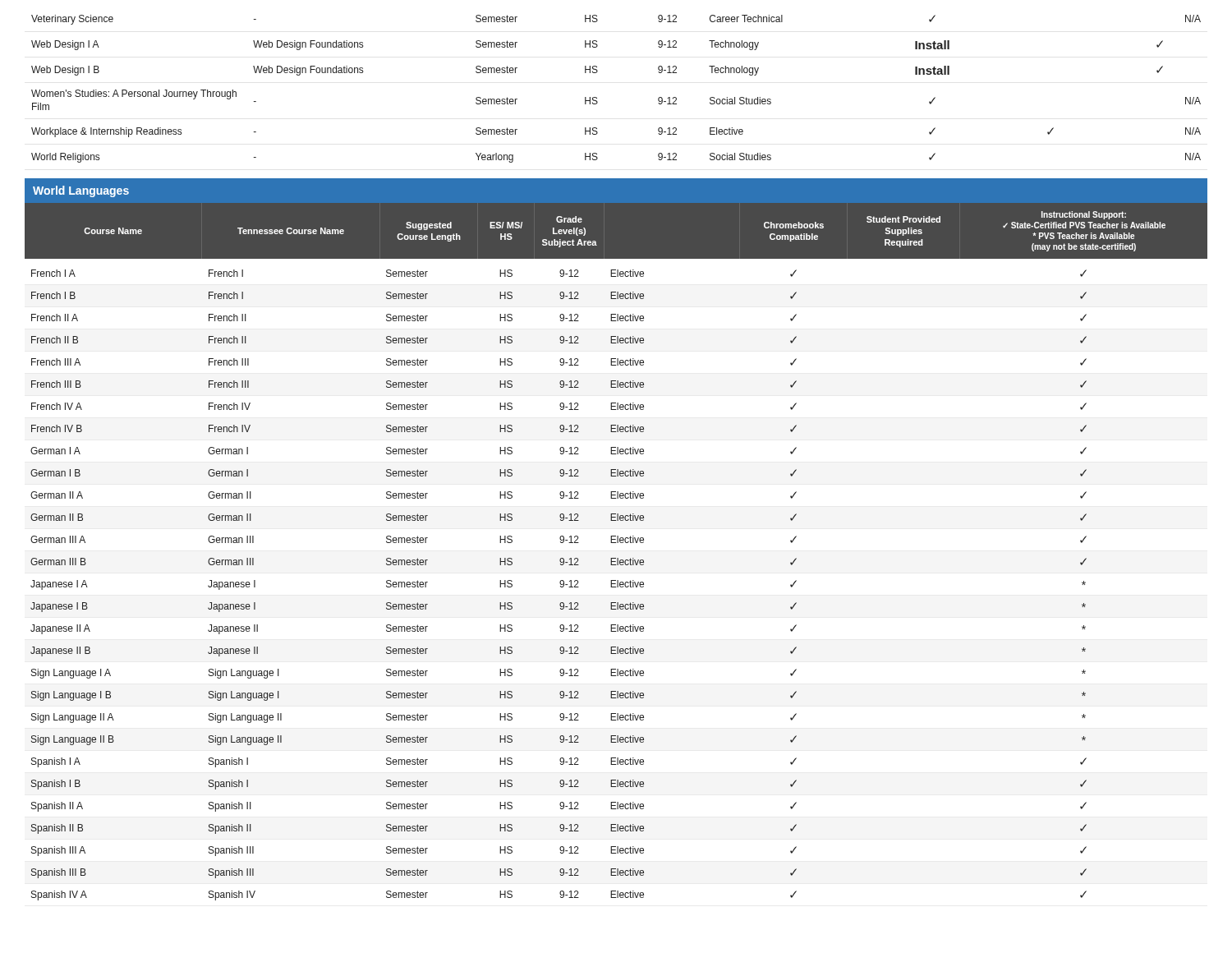Find the table that mentions "Web Design I A"

tap(616, 88)
